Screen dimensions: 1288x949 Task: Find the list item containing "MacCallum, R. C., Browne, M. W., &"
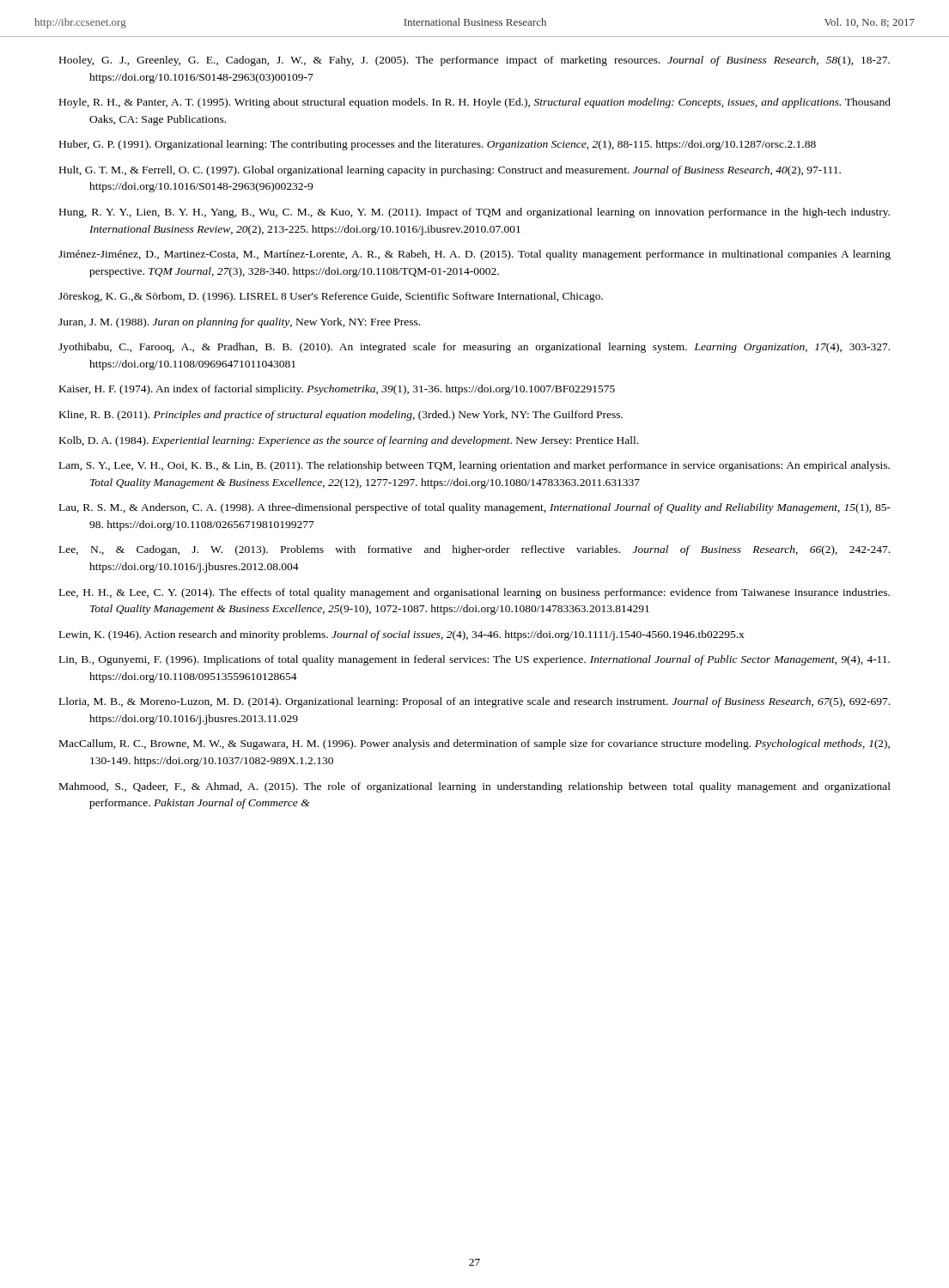tap(474, 752)
